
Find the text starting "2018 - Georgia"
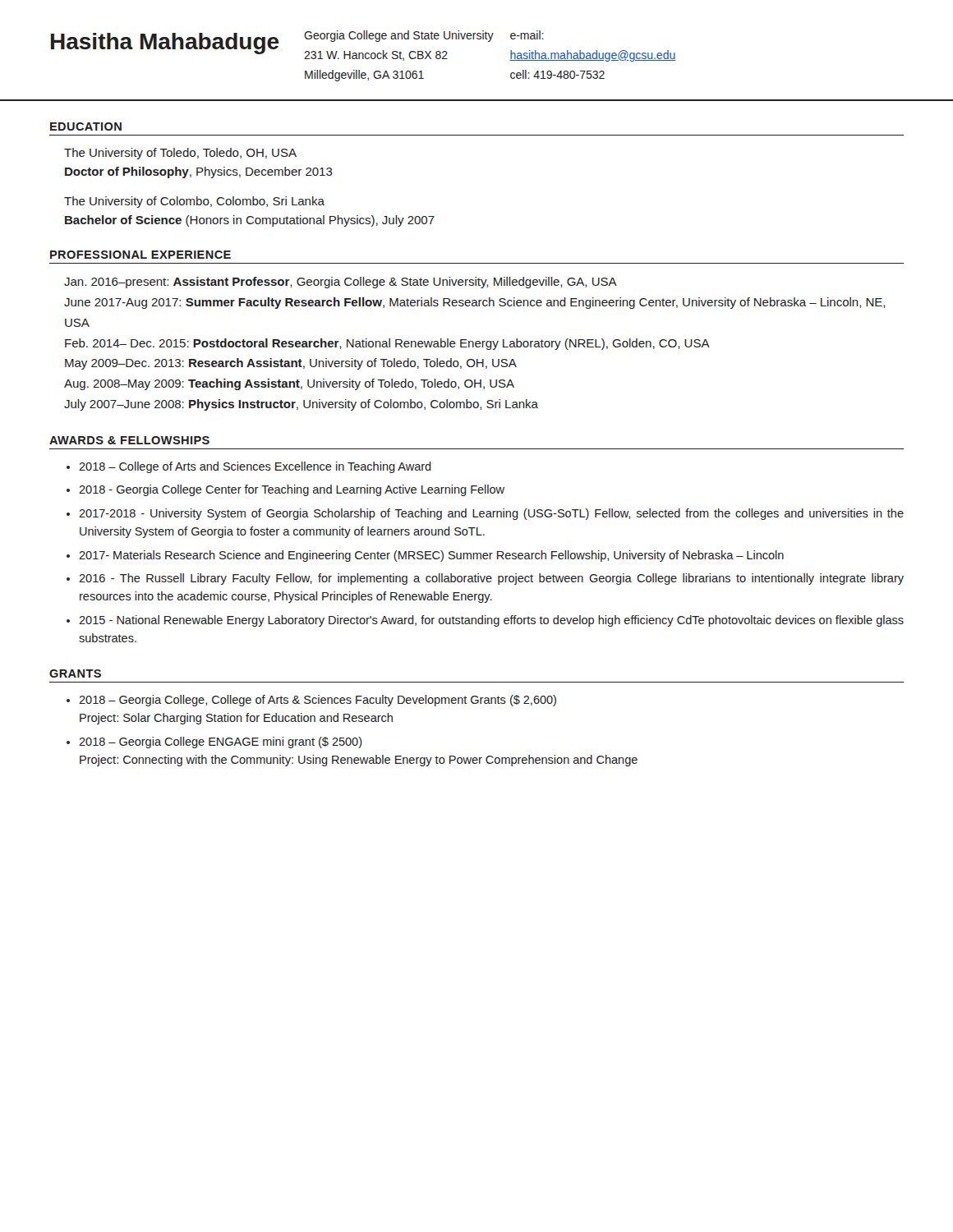tap(292, 490)
